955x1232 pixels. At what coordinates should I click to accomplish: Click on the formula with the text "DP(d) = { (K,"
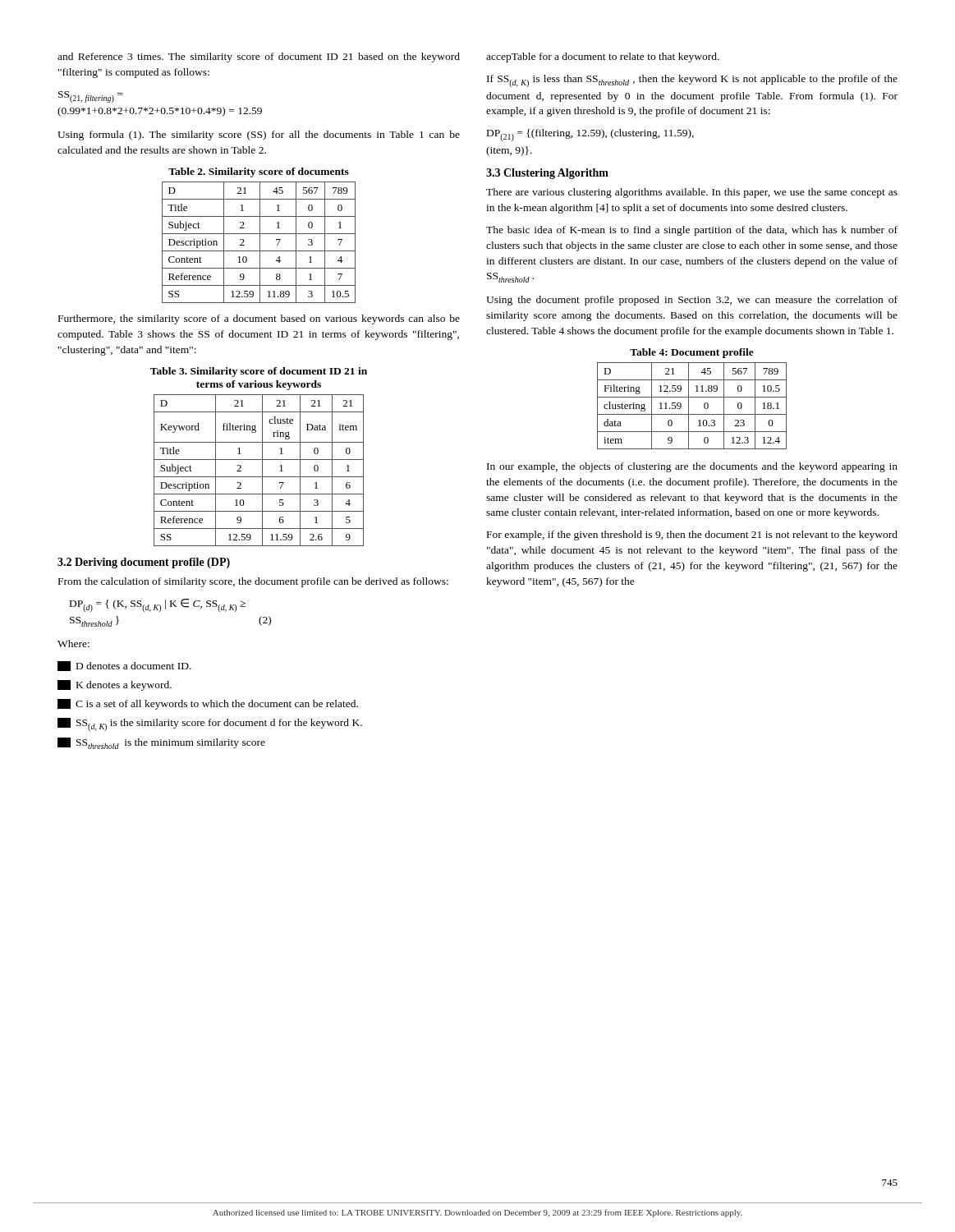264,613
